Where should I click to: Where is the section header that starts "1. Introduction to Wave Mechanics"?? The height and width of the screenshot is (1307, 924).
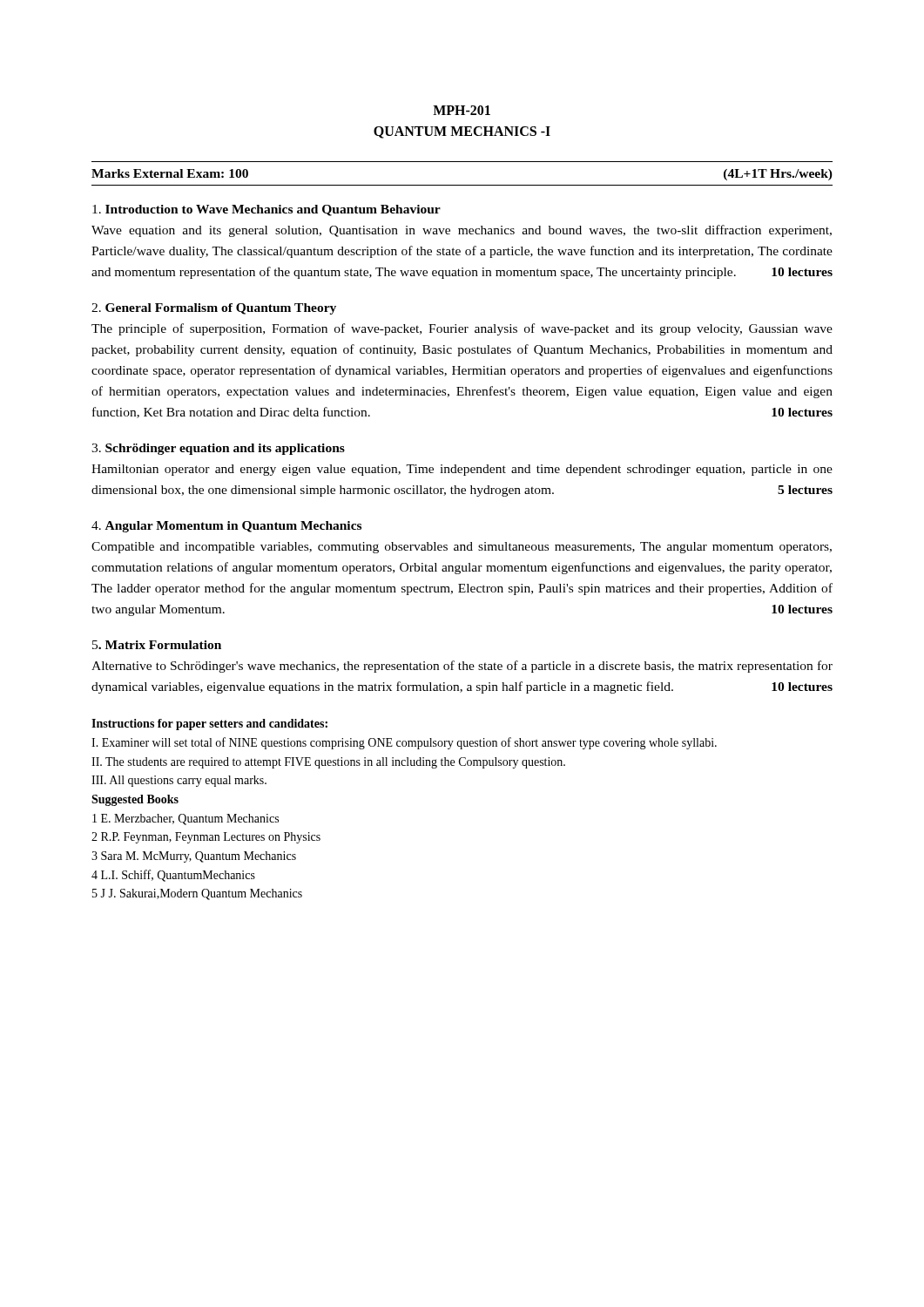(266, 209)
